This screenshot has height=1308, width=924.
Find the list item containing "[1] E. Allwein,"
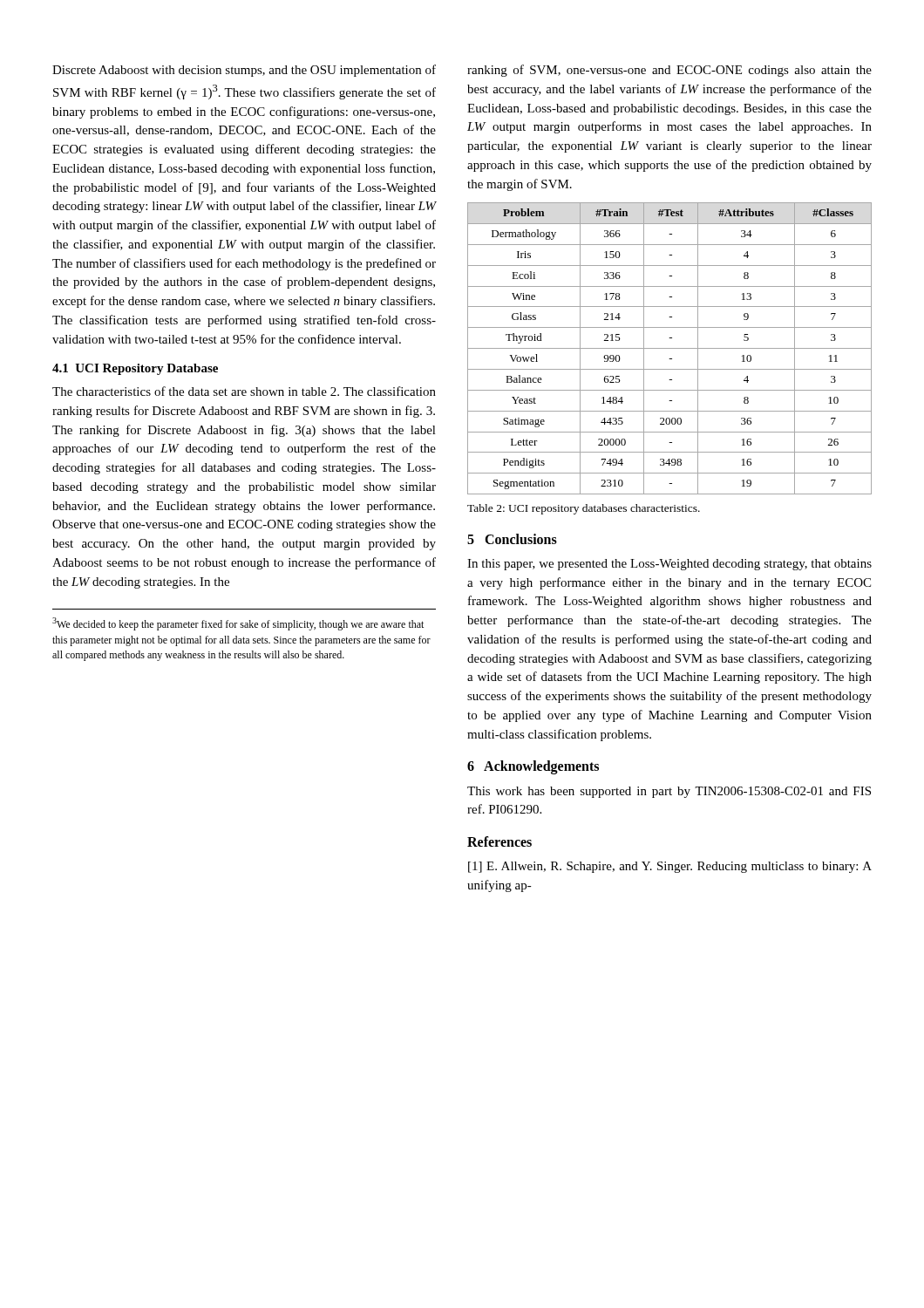coord(669,876)
